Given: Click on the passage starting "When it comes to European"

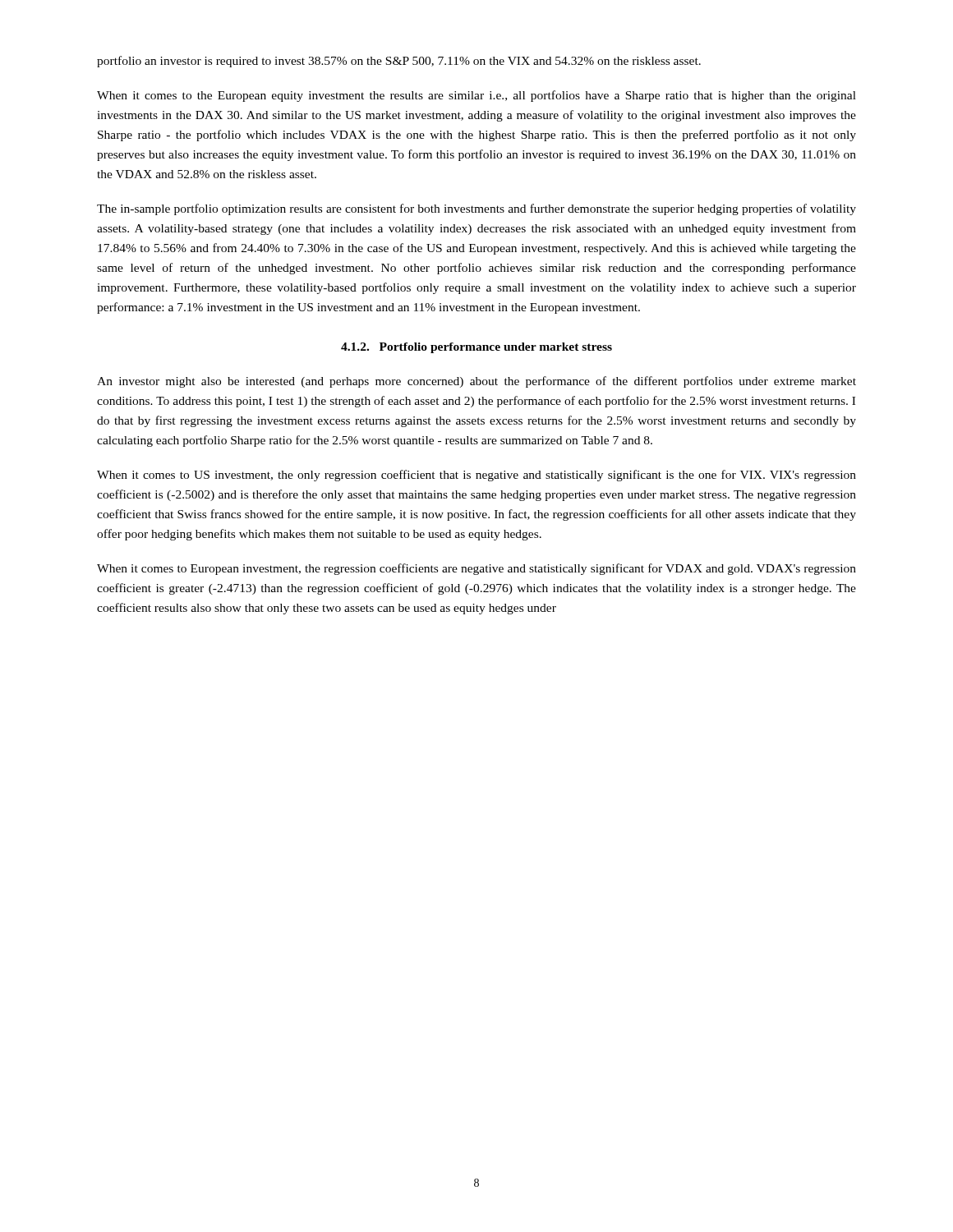Looking at the screenshot, I should click(476, 588).
